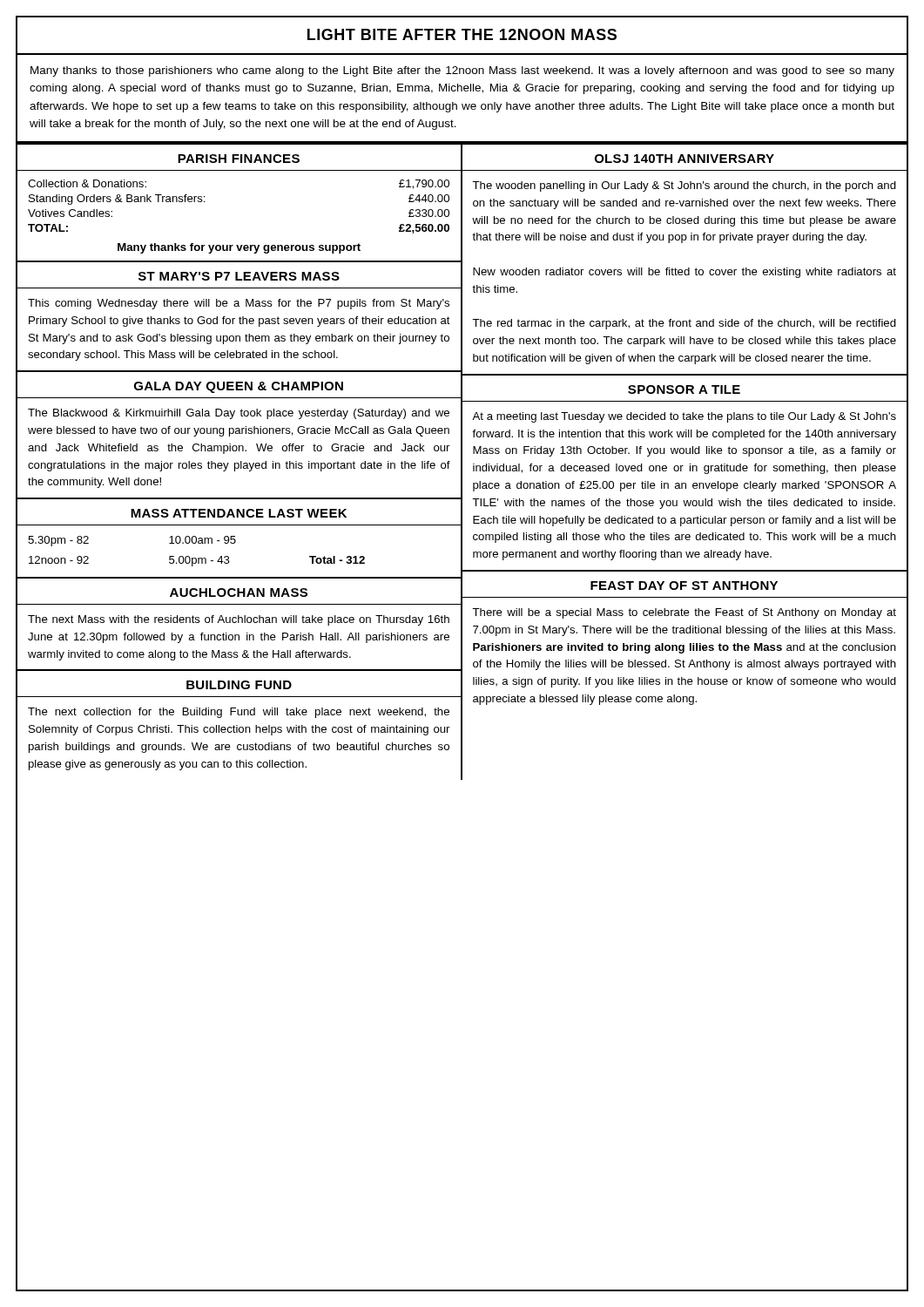Select the region starting "MASS ATTENDANCE LAST WEEK"

(x=239, y=513)
